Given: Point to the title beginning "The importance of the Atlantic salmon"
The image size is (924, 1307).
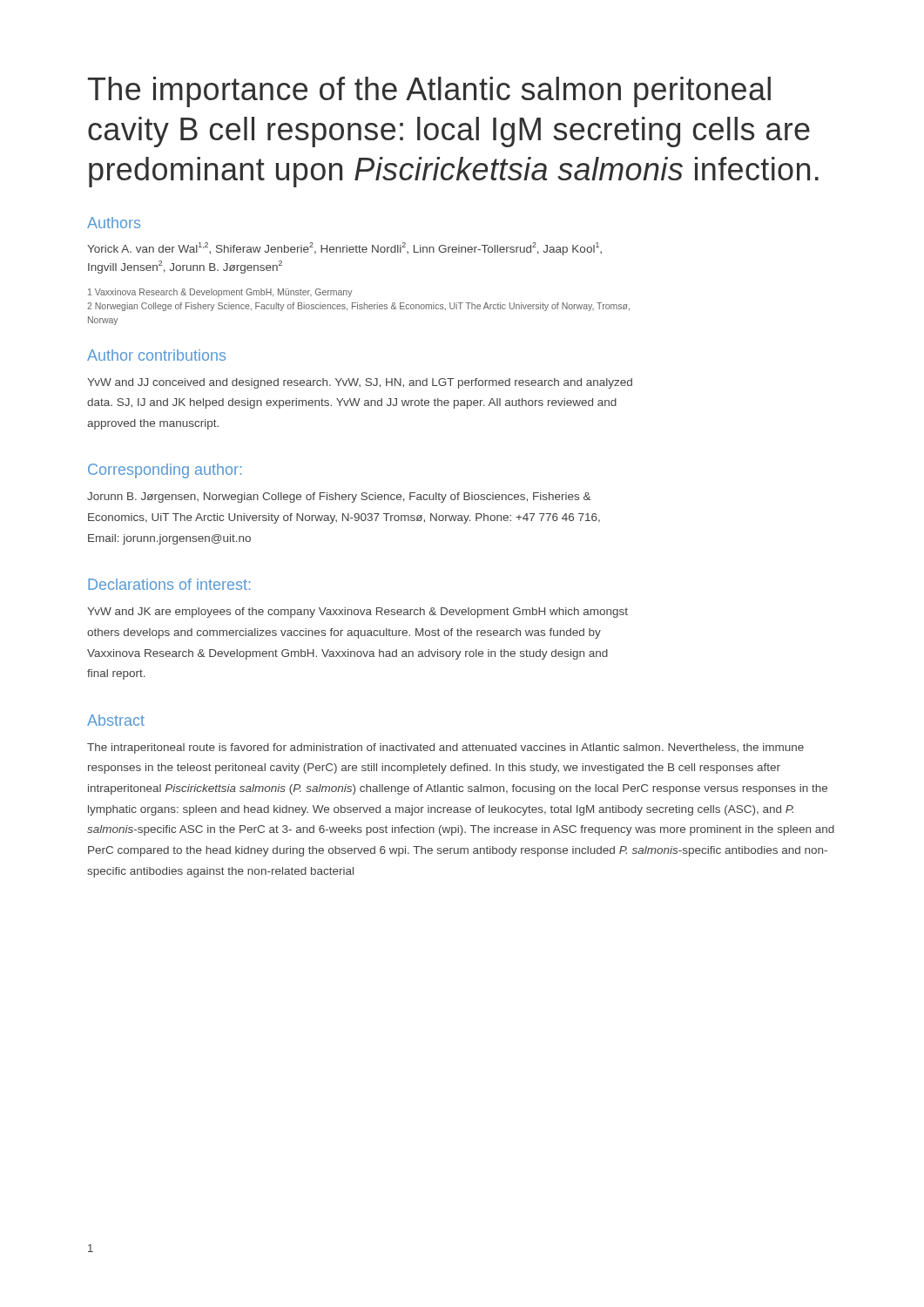Looking at the screenshot, I should 454,129.
